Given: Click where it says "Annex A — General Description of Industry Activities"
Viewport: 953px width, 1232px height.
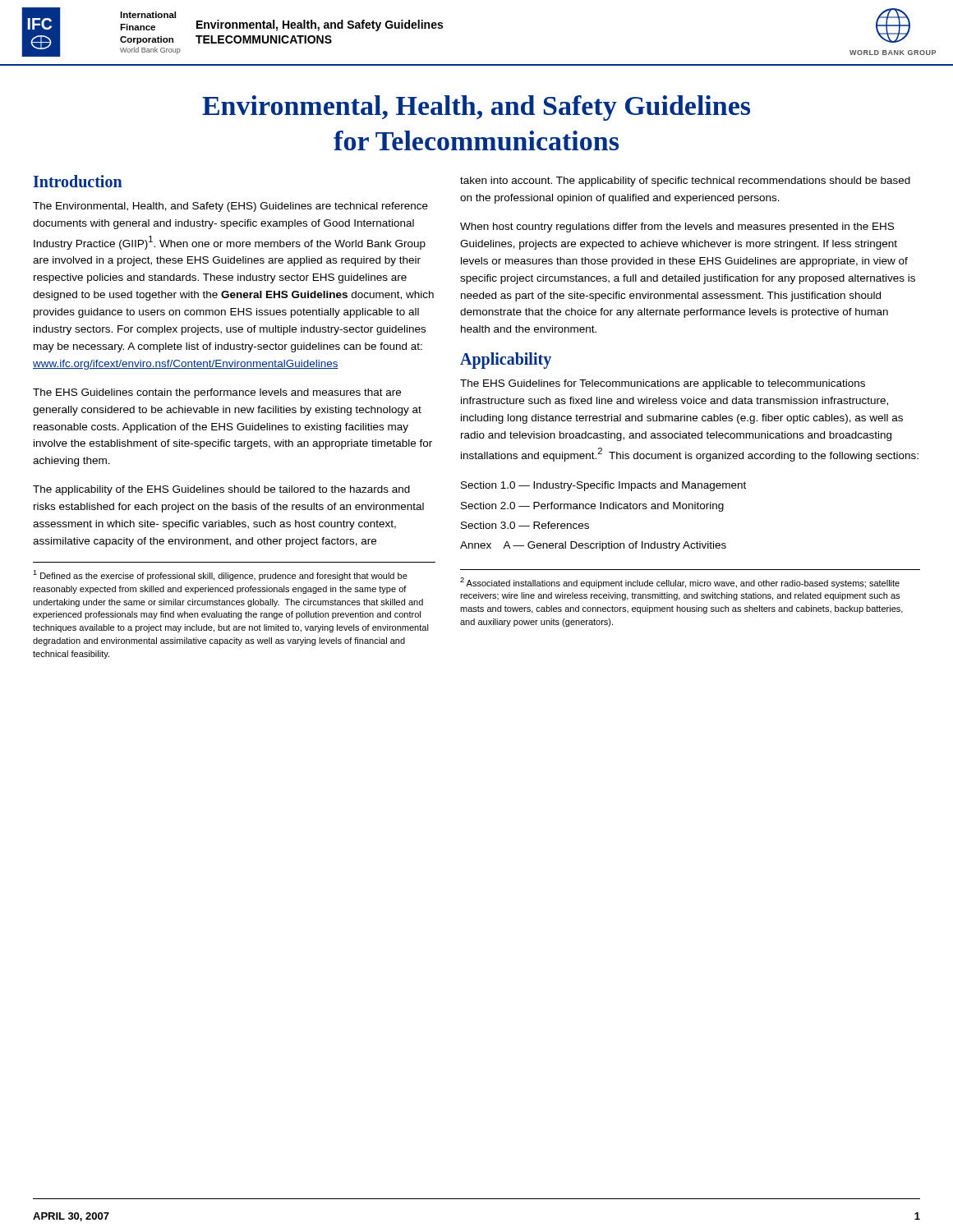Looking at the screenshot, I should click(593, 545).
